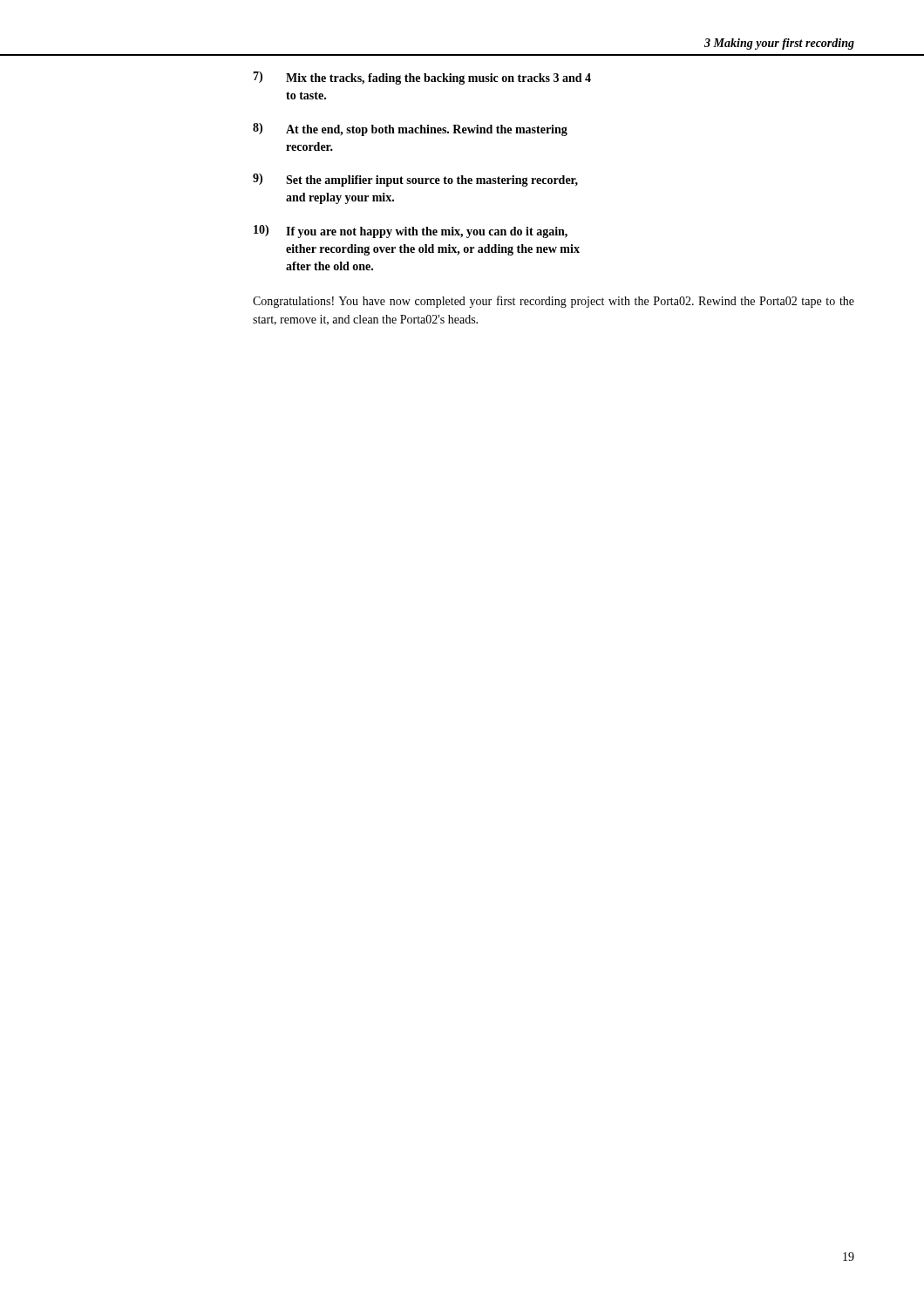Image resolution: width=924 pixels, height=1308 pixels.
Task: Point to the region starting "7) Mix the tracks, fading the backing music"
Action: coord(422,87)
